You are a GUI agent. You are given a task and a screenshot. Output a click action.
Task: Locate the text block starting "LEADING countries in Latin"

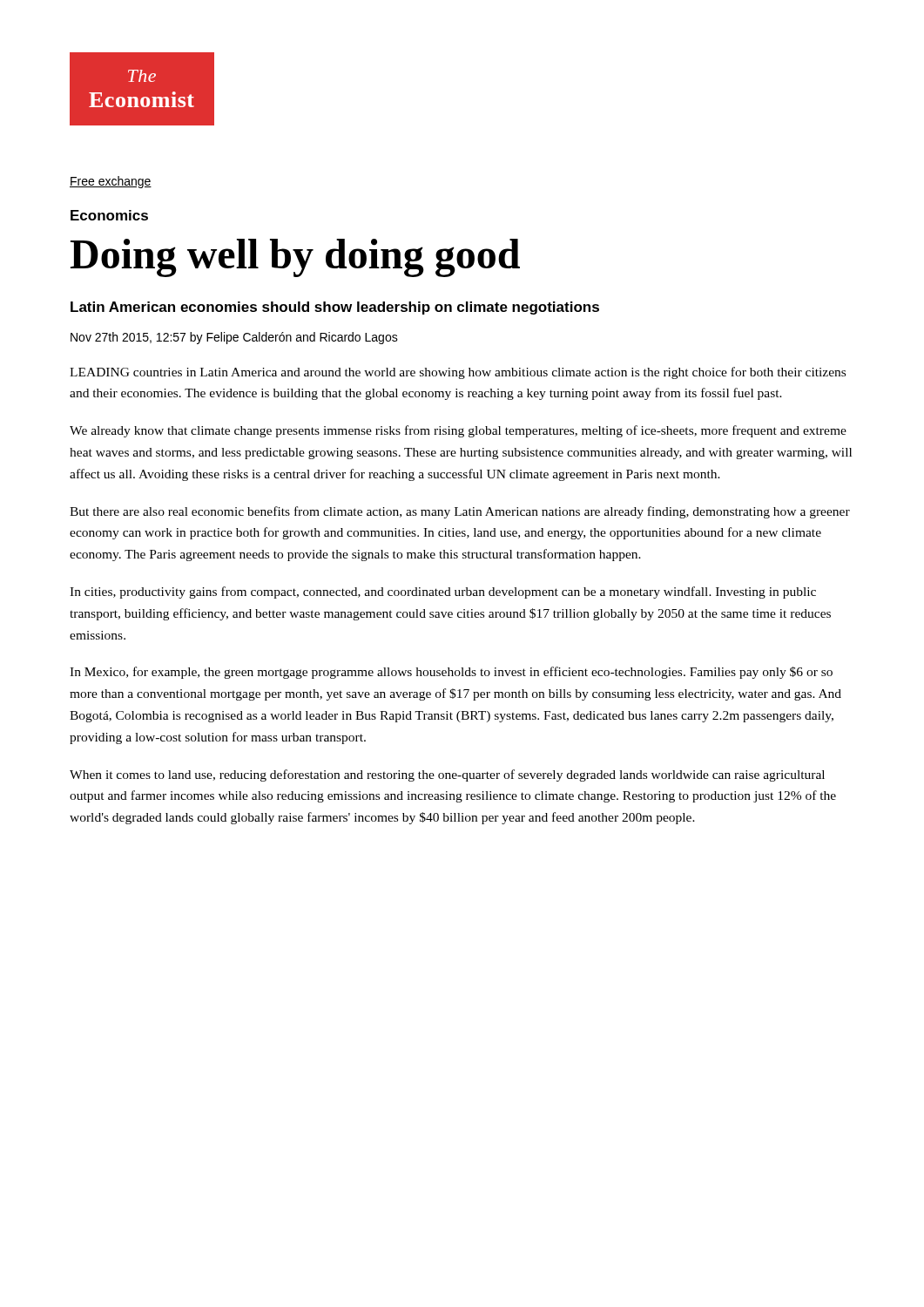(x=462, y=383)
